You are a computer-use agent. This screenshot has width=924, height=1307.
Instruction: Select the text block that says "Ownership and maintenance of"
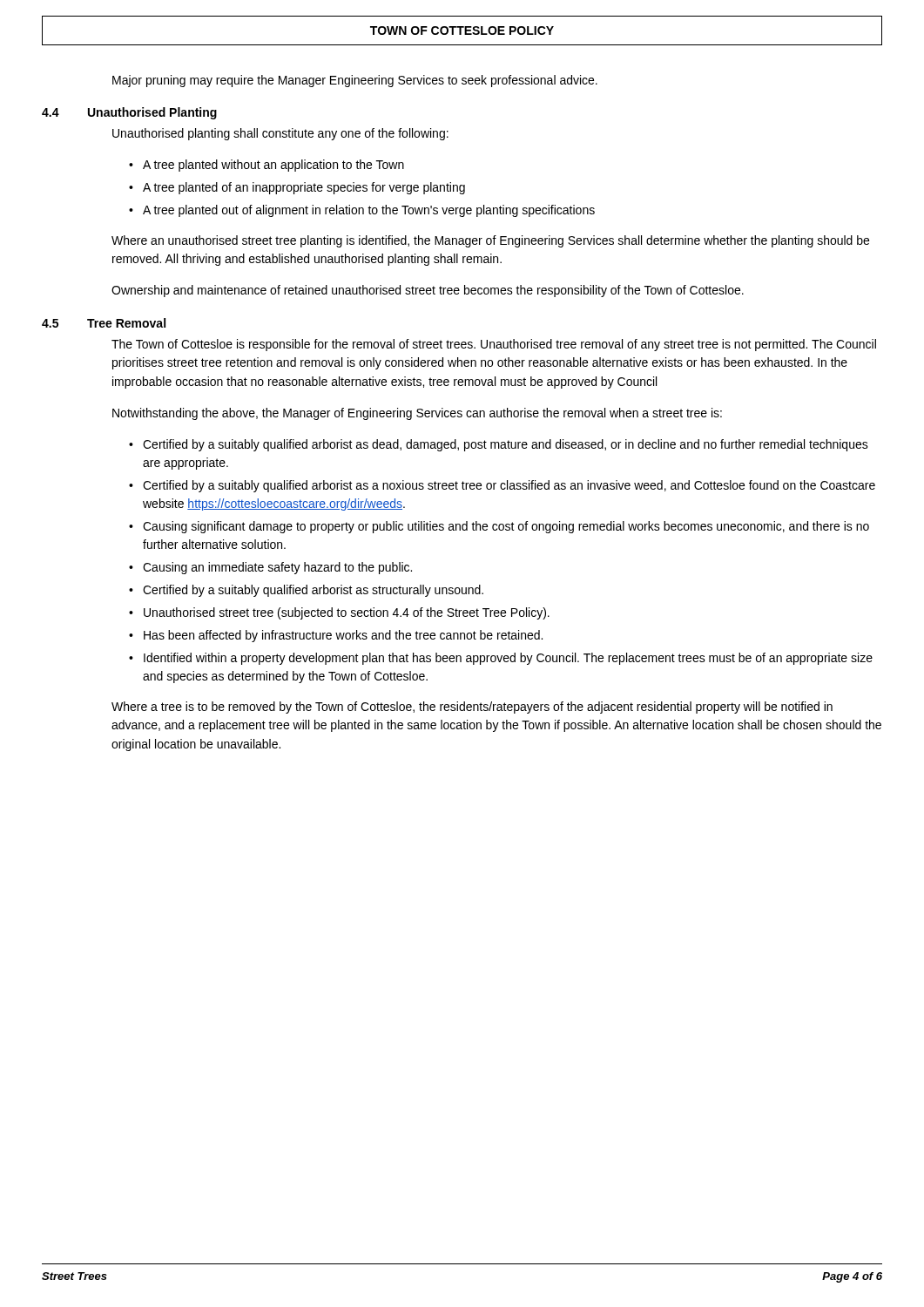(x=428, y=290)
